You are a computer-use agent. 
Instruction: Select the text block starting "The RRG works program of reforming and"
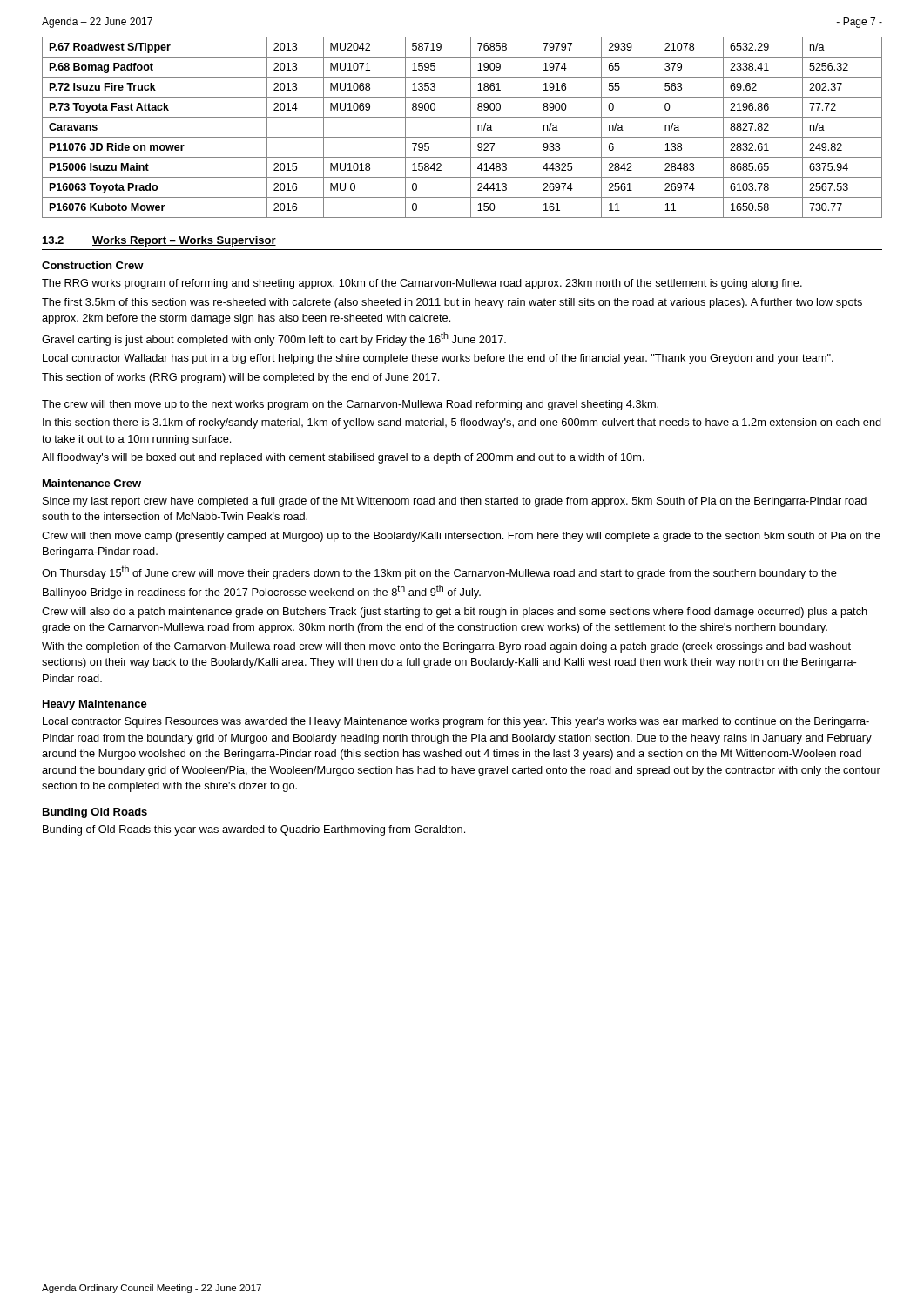(x=462, y=330)
